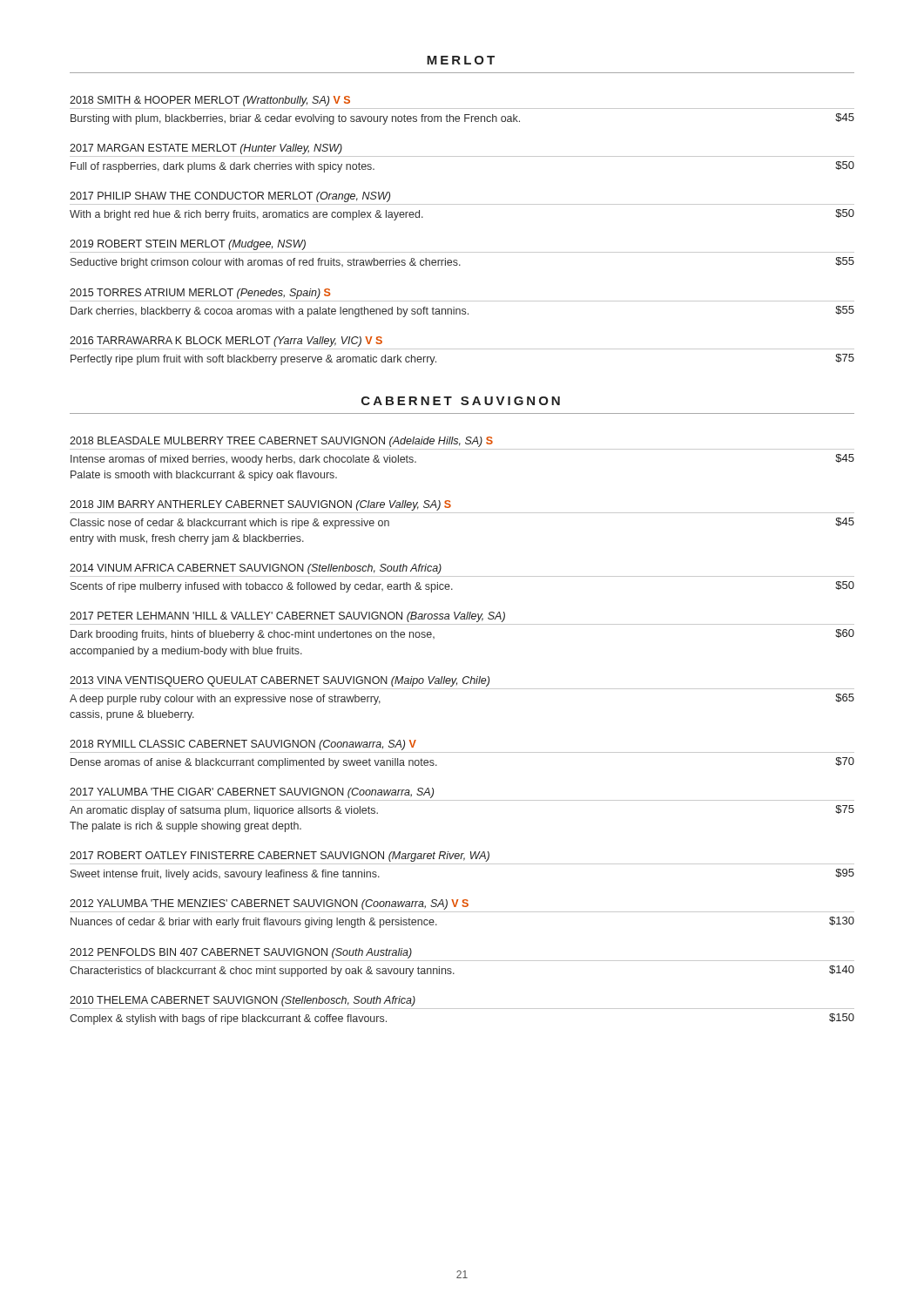The image size is (924, 1307).
Task: Find the list item that says "2018 RYMILL CLASSIC CABERNET SAUVIGNON"
Action: tap(462, 754)
